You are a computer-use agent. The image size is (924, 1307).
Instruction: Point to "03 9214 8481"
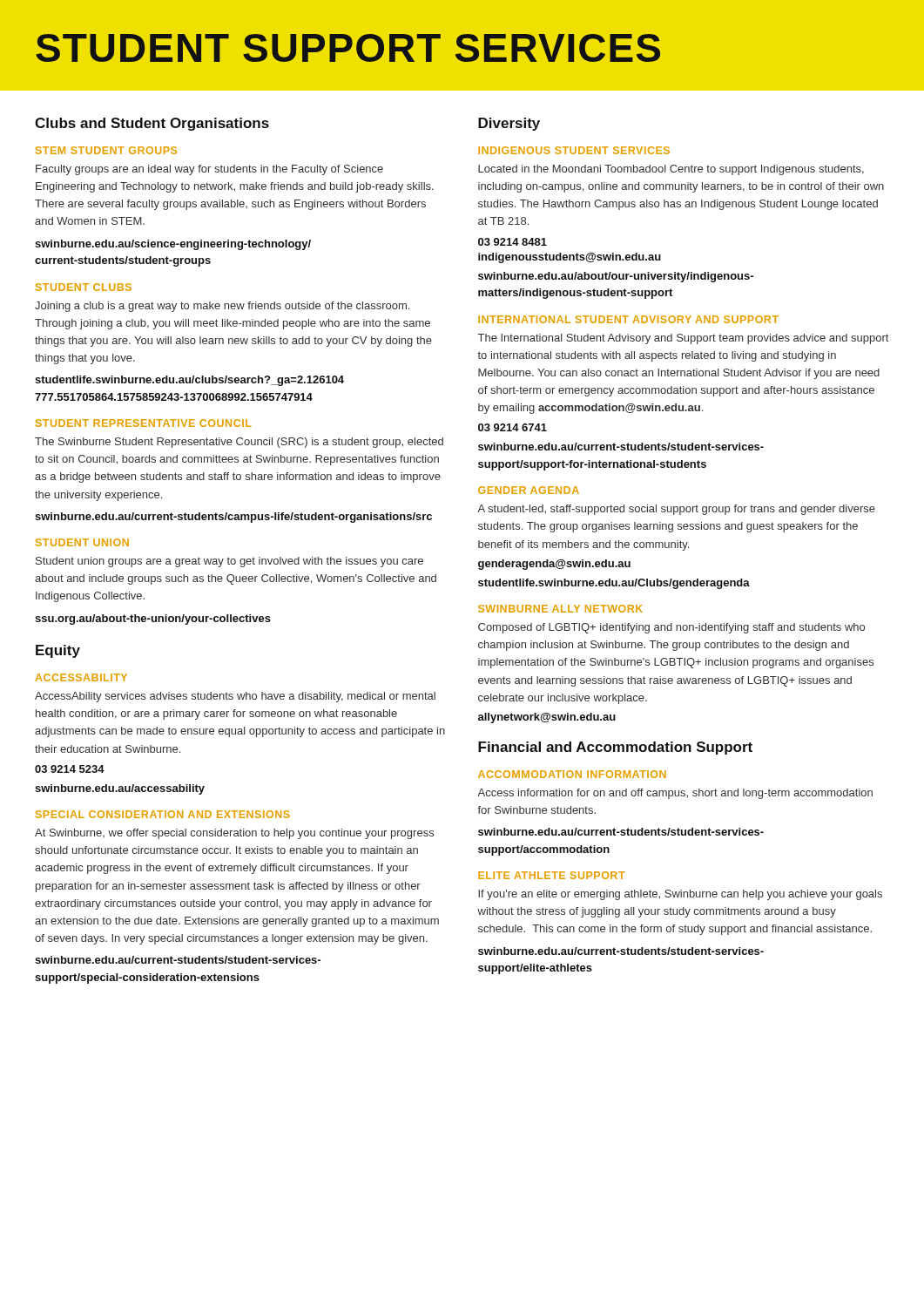tap(513, 242)
